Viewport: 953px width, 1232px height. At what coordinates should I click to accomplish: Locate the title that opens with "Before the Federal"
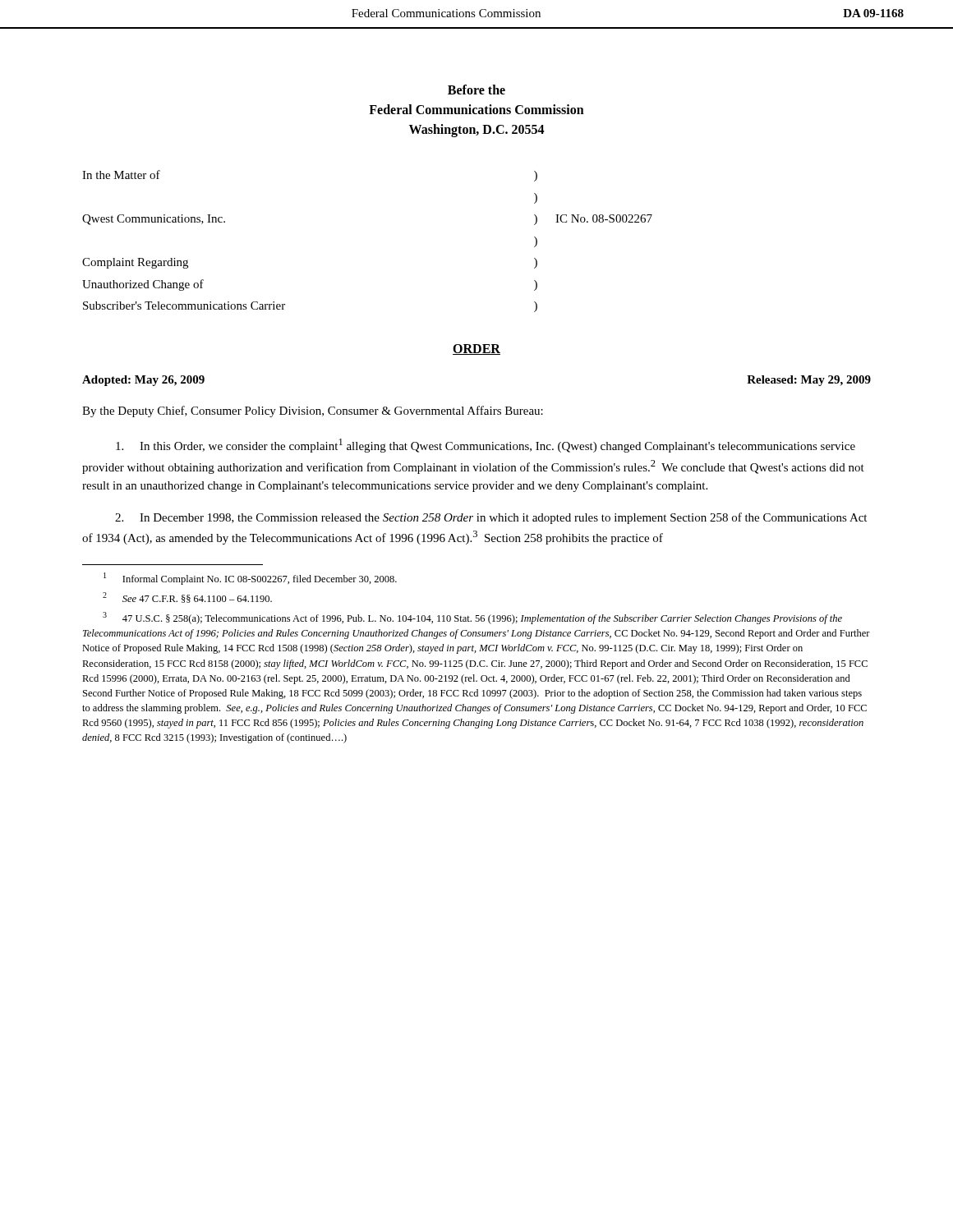pos(476,110)
